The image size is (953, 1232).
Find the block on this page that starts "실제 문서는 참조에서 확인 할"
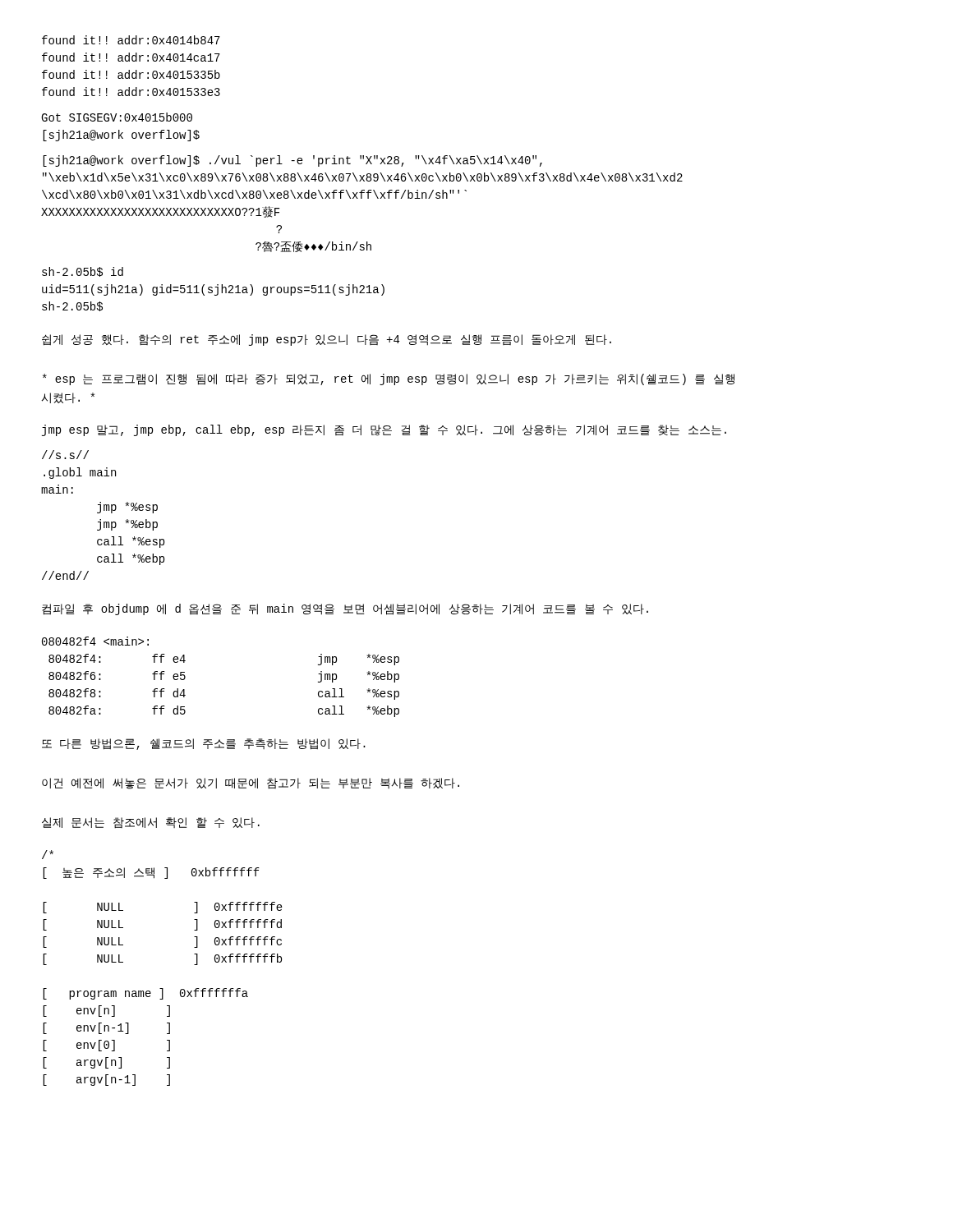tap(151, 823)
